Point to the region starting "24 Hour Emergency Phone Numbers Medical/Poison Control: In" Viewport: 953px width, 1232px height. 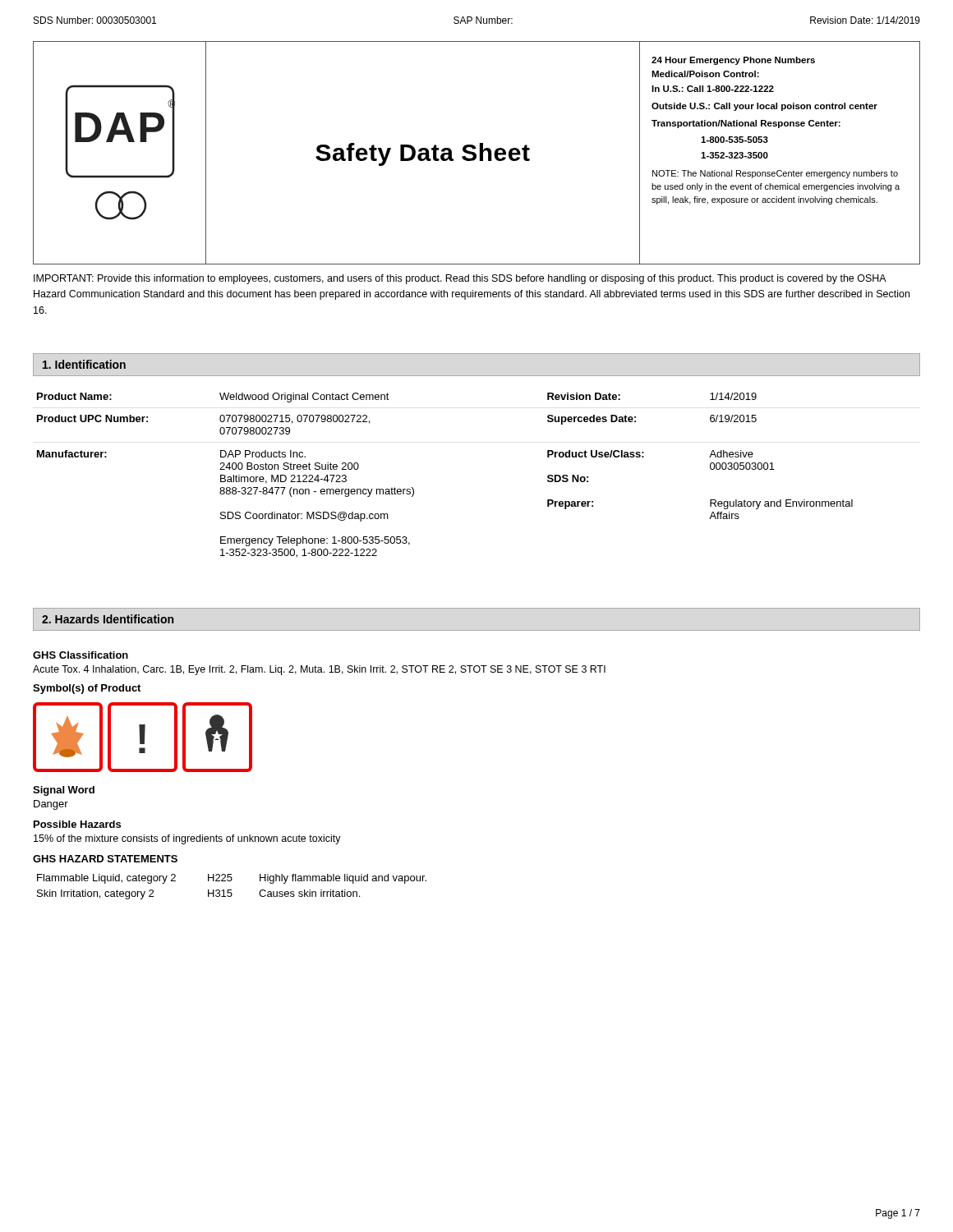(780, 130)
